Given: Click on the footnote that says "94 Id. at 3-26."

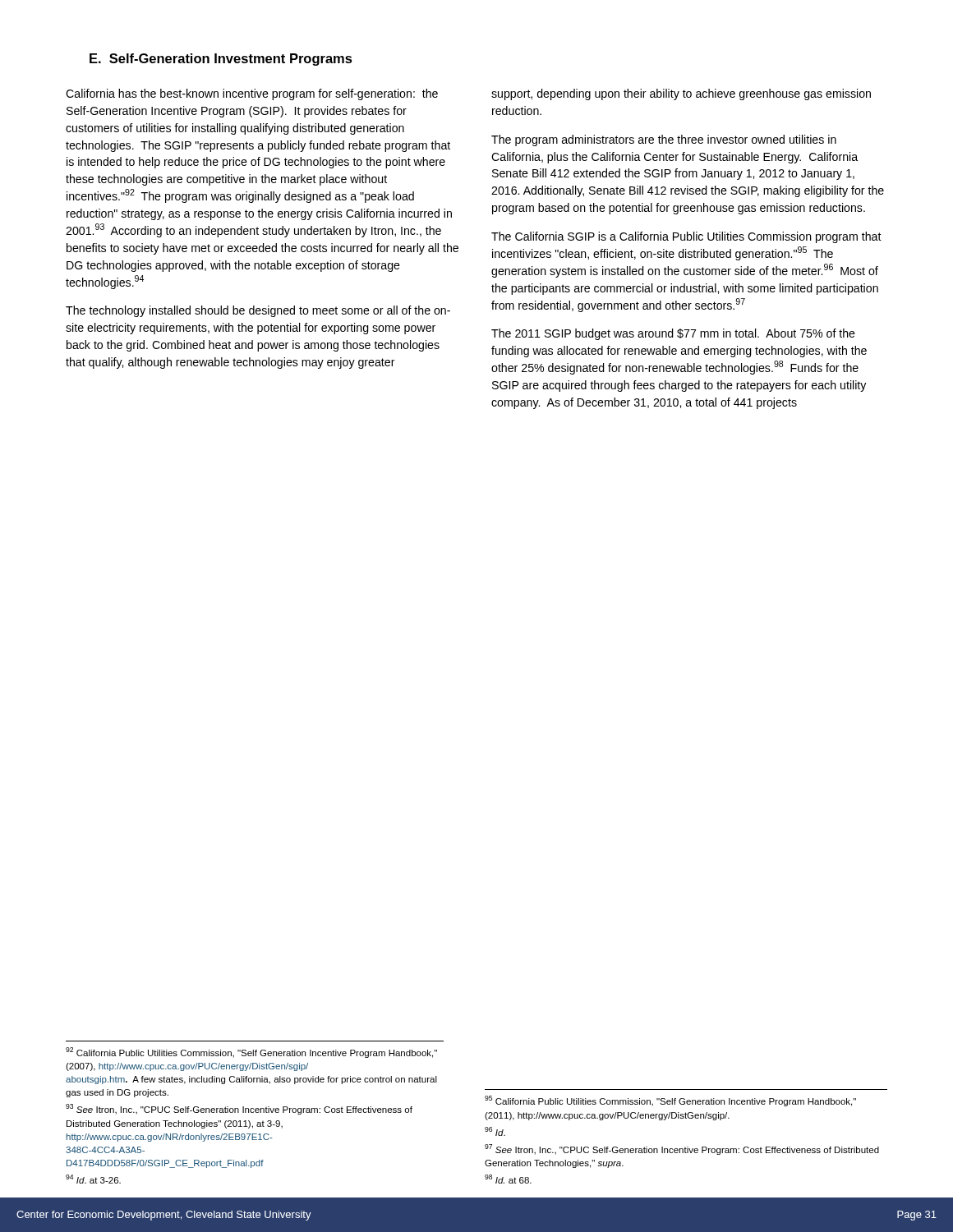Looking at the screenshot, I should (94, 1179).
